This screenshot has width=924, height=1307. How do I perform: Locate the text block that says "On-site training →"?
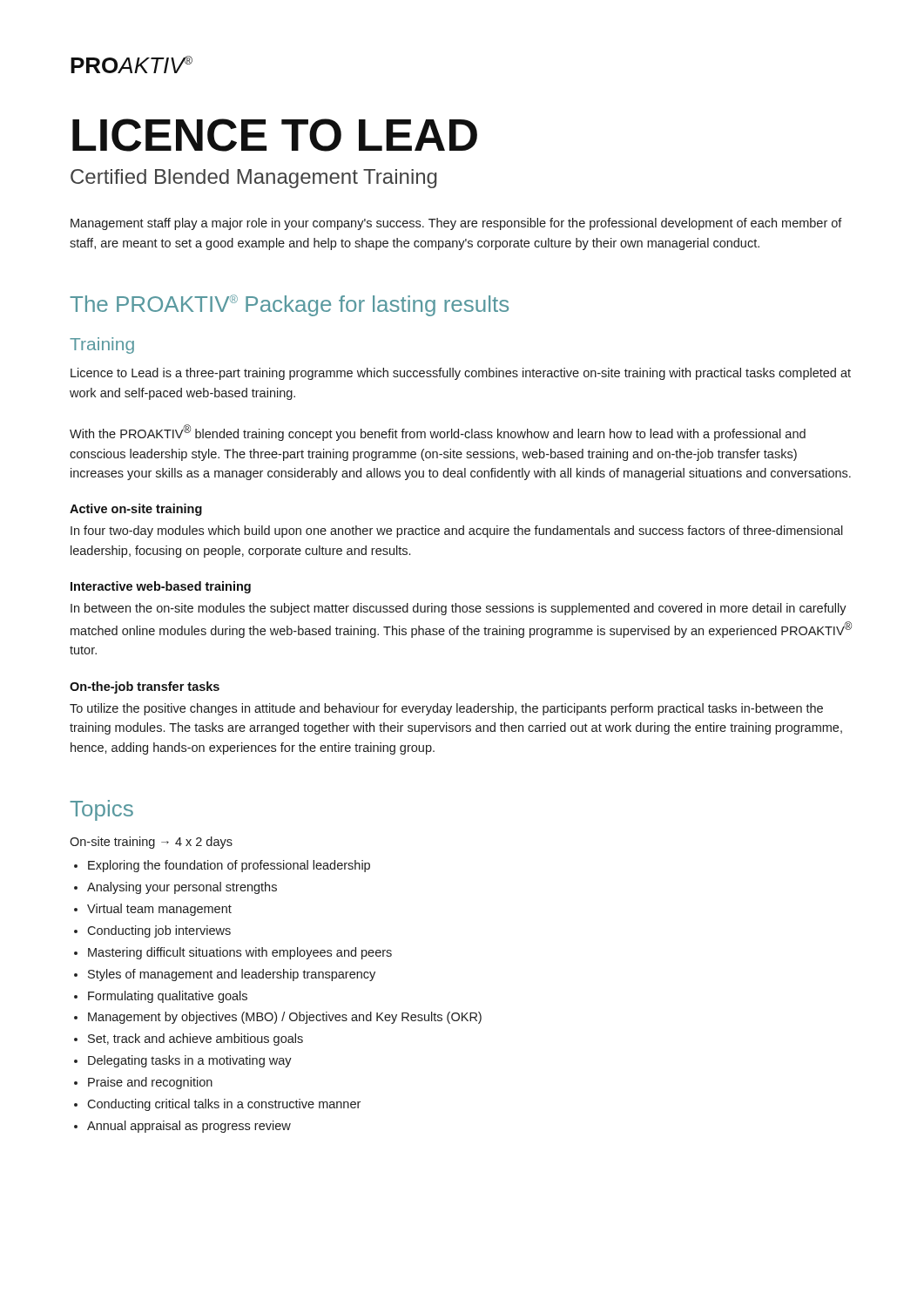coord(151,842)
